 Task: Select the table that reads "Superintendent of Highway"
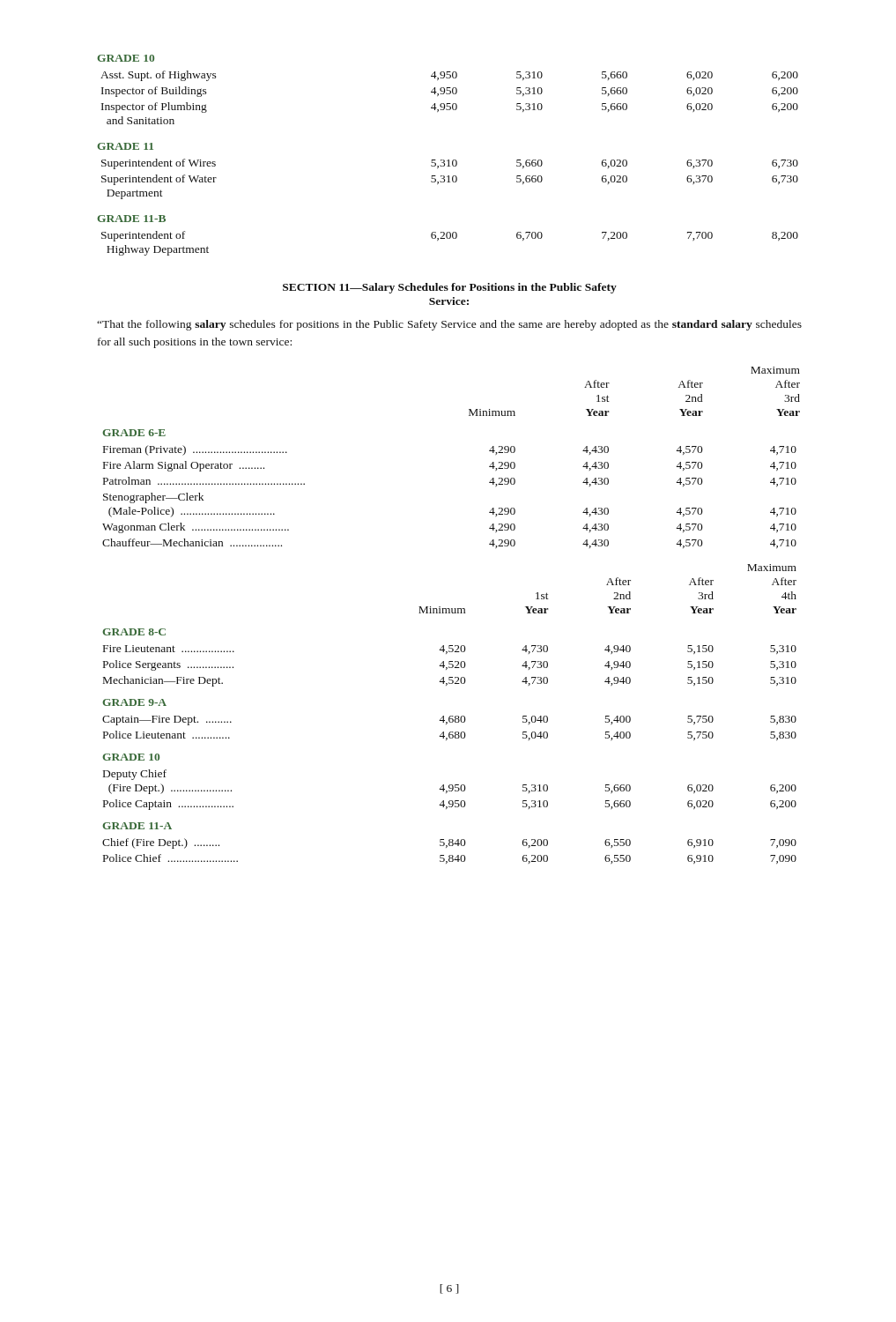pyautogui.click(x=449, y=242)
